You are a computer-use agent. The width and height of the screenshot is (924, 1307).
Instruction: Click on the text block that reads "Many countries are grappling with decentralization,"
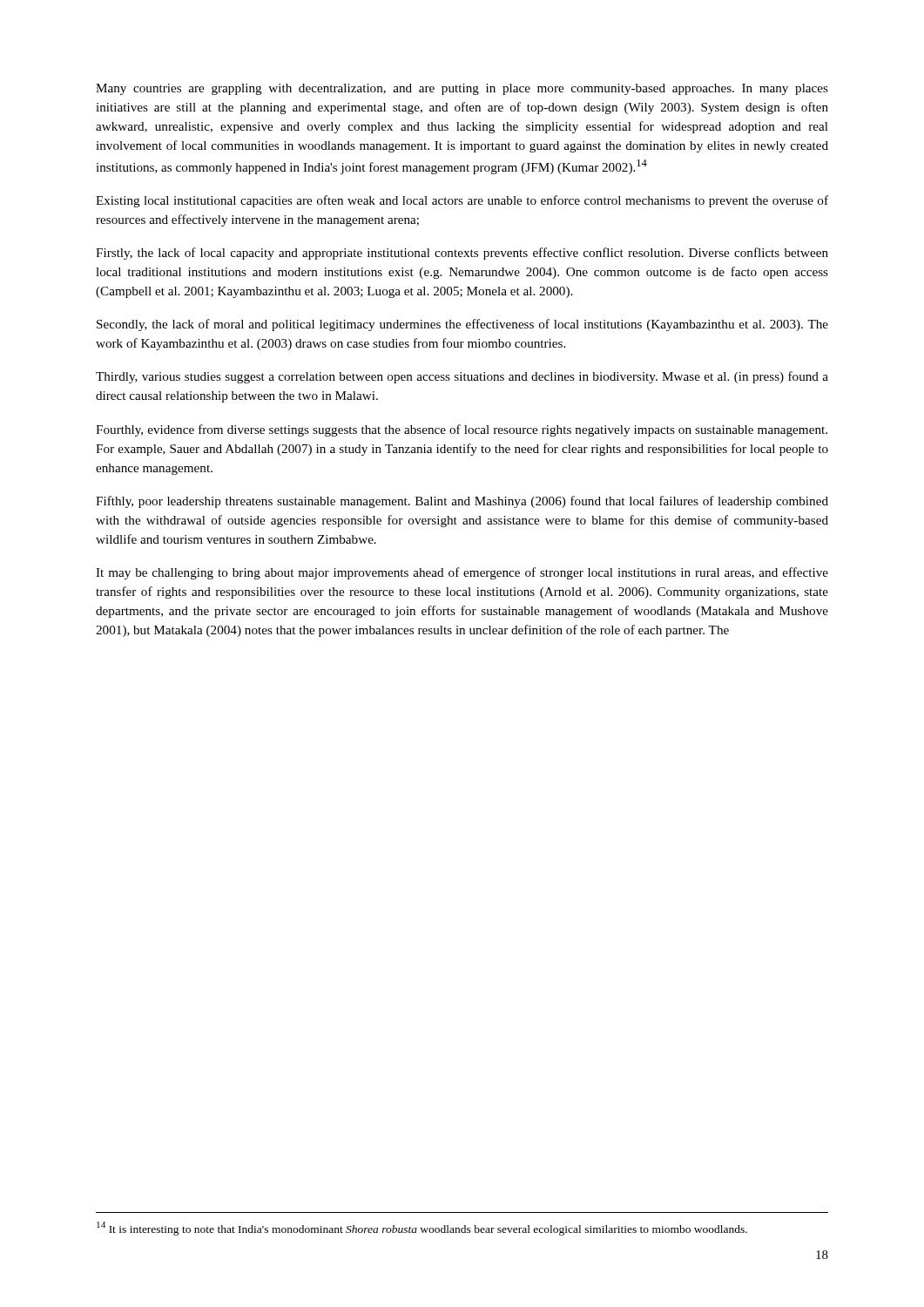[x=462, y=127]
